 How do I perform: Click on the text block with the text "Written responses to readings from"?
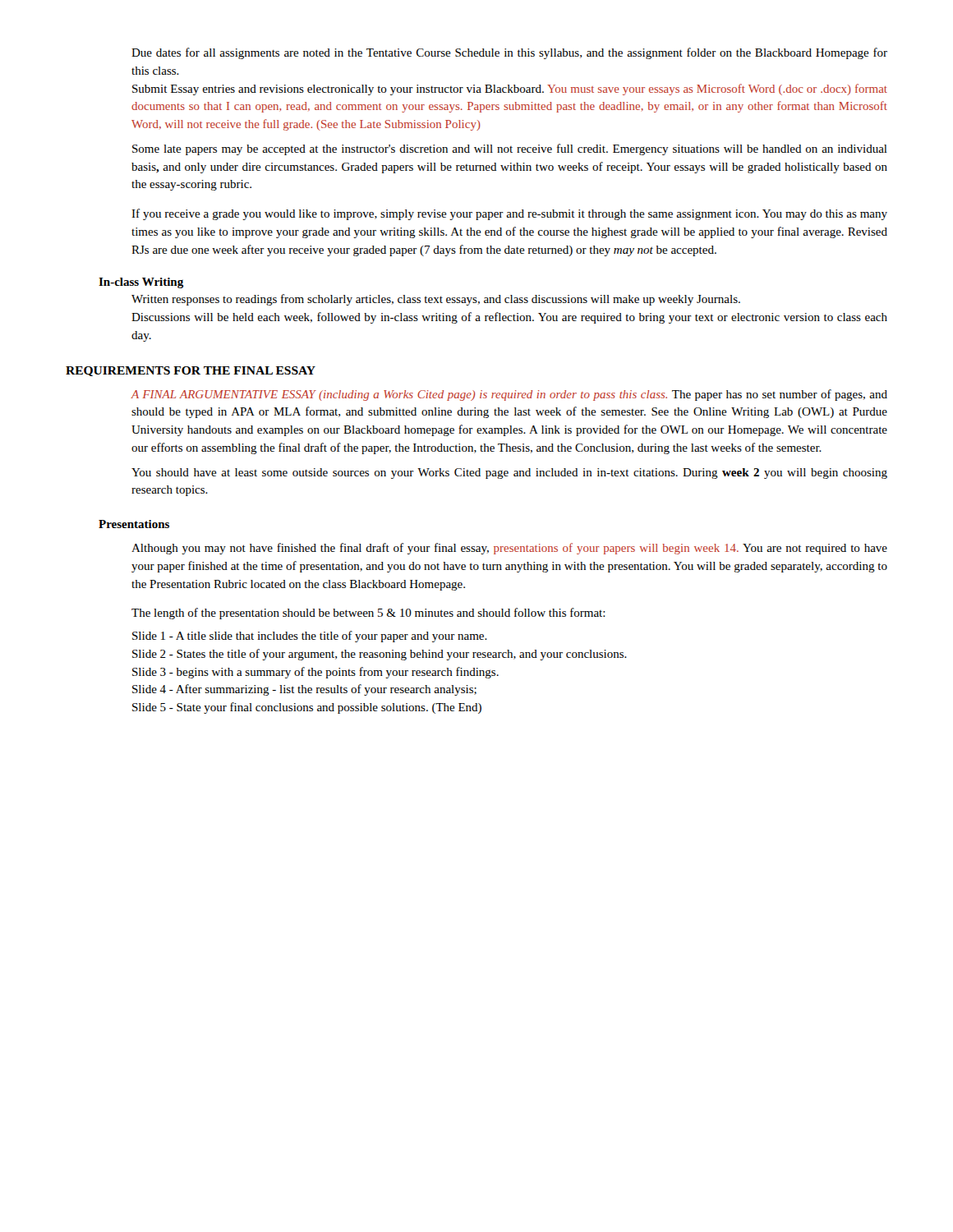[x=436, y=299]
